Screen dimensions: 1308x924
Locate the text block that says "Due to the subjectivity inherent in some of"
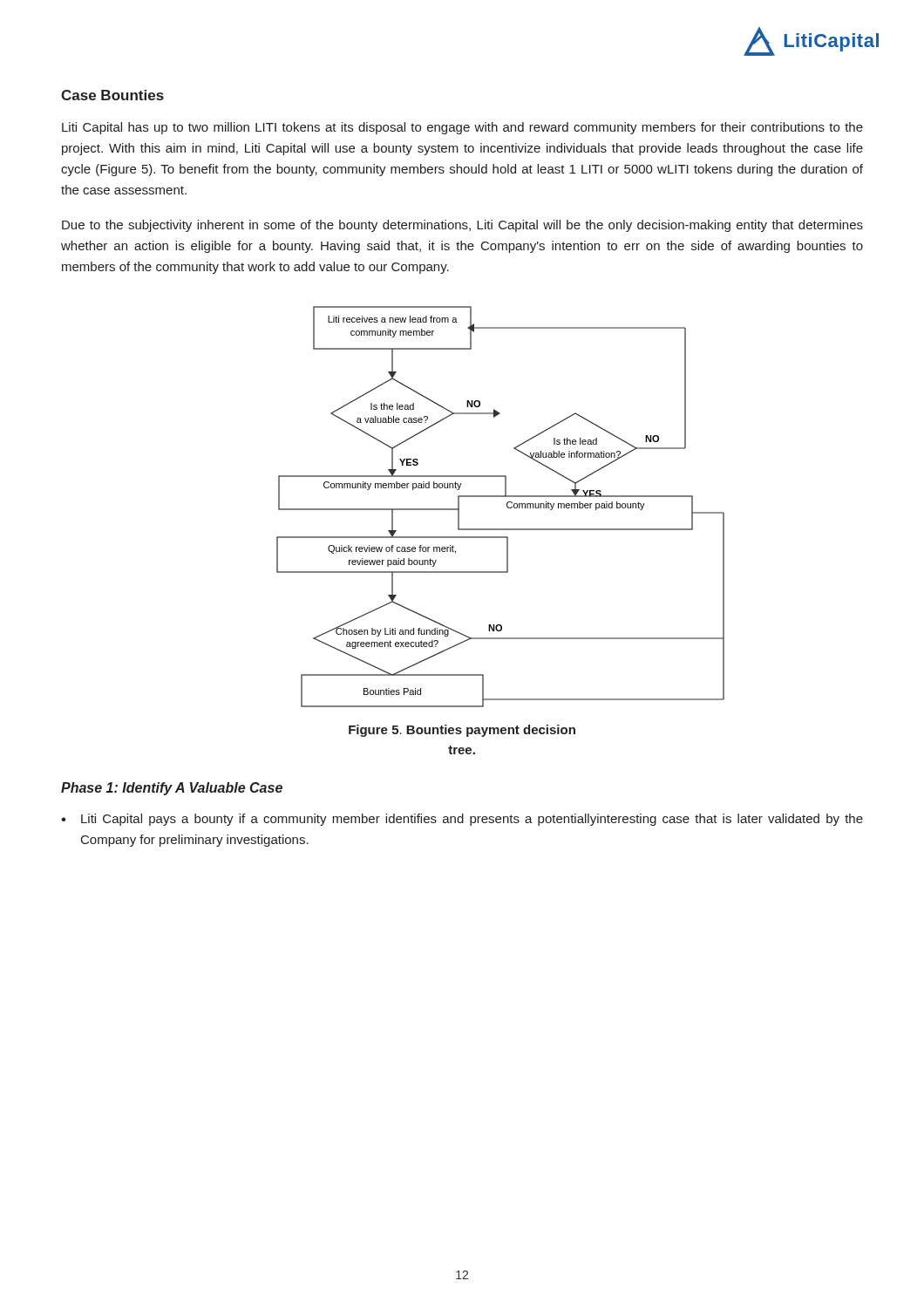pos(462,245)
